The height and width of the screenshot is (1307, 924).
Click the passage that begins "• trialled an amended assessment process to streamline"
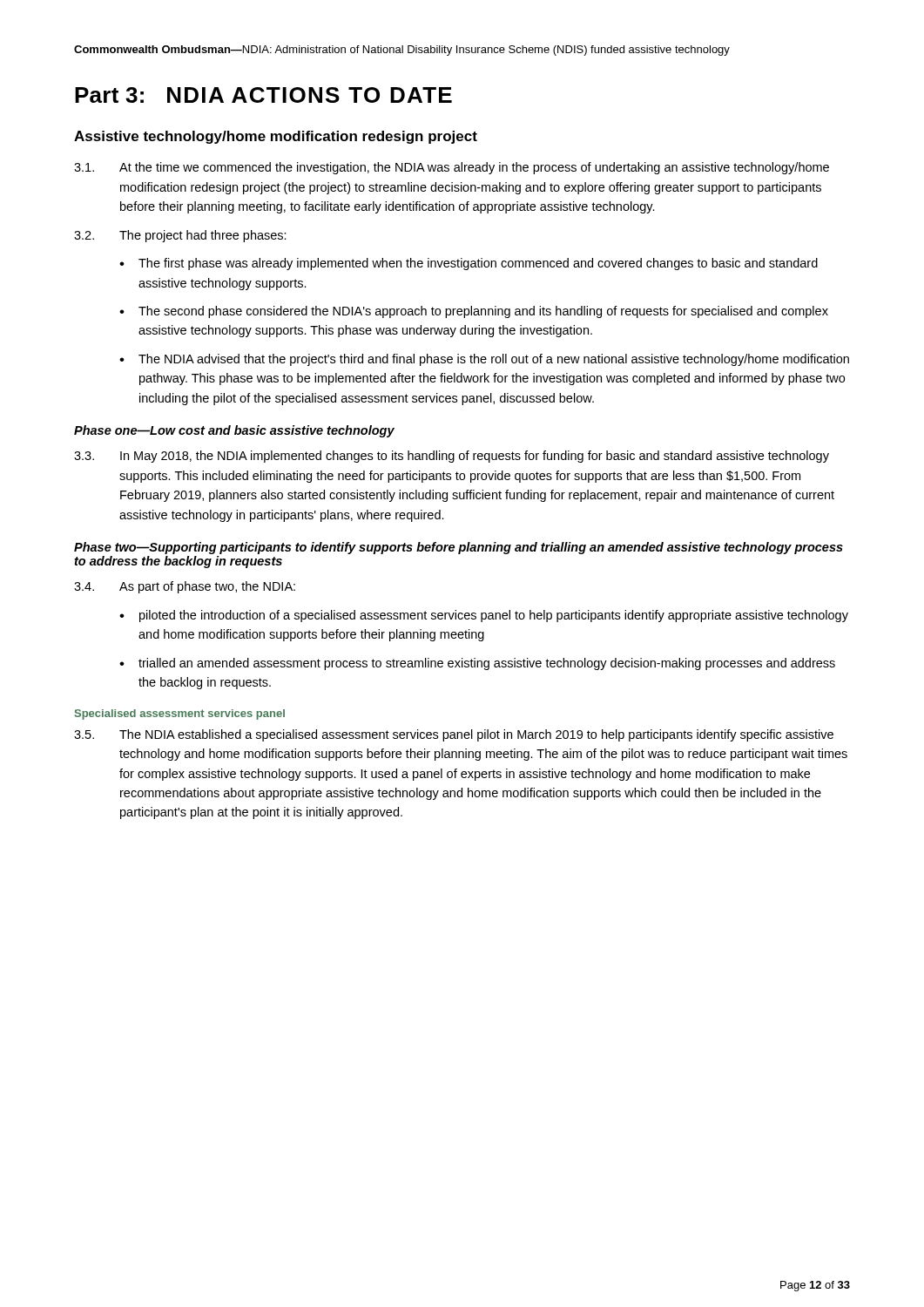coord(485,673)
